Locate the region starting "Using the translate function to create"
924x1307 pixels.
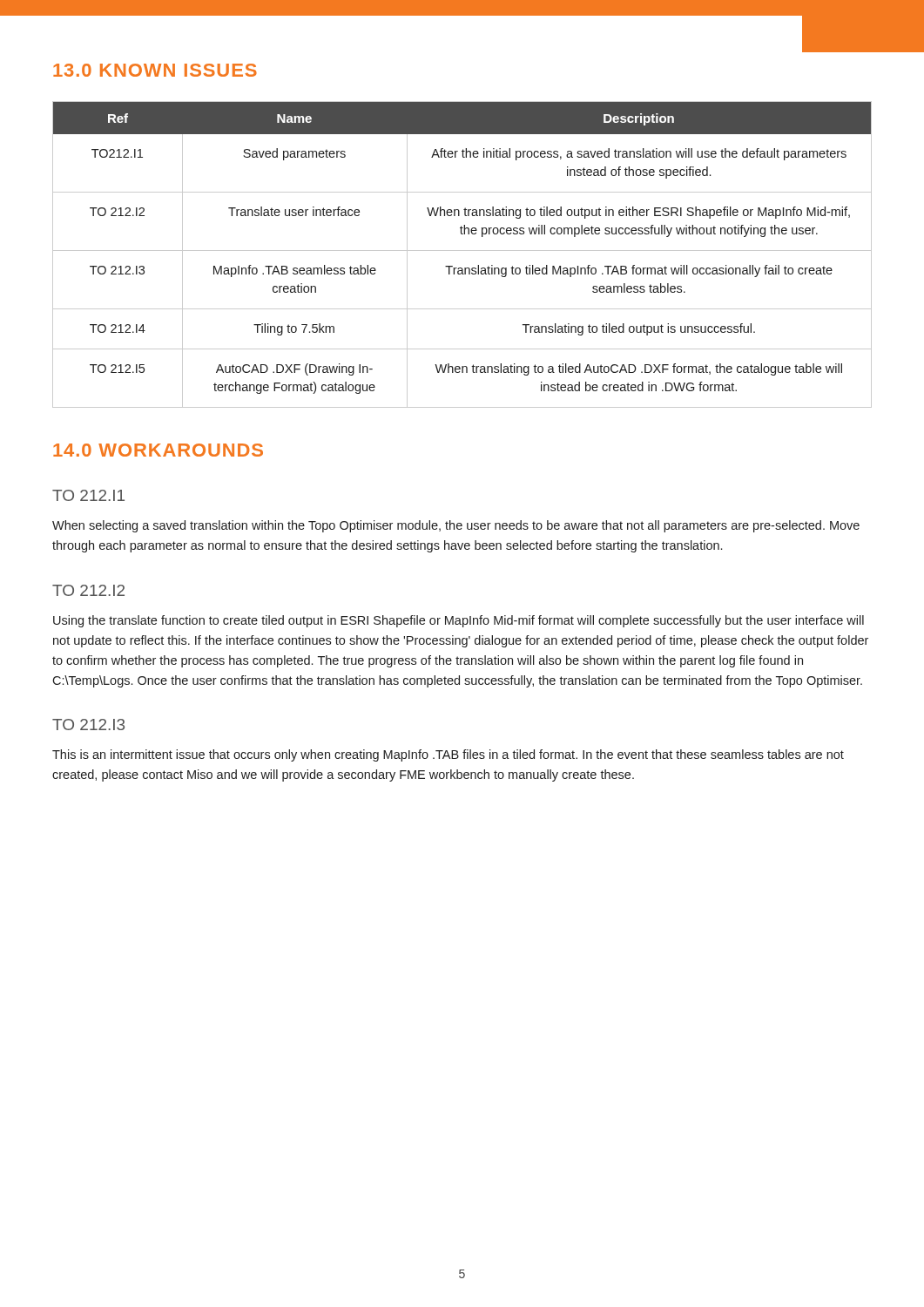(x=460, y=650)
